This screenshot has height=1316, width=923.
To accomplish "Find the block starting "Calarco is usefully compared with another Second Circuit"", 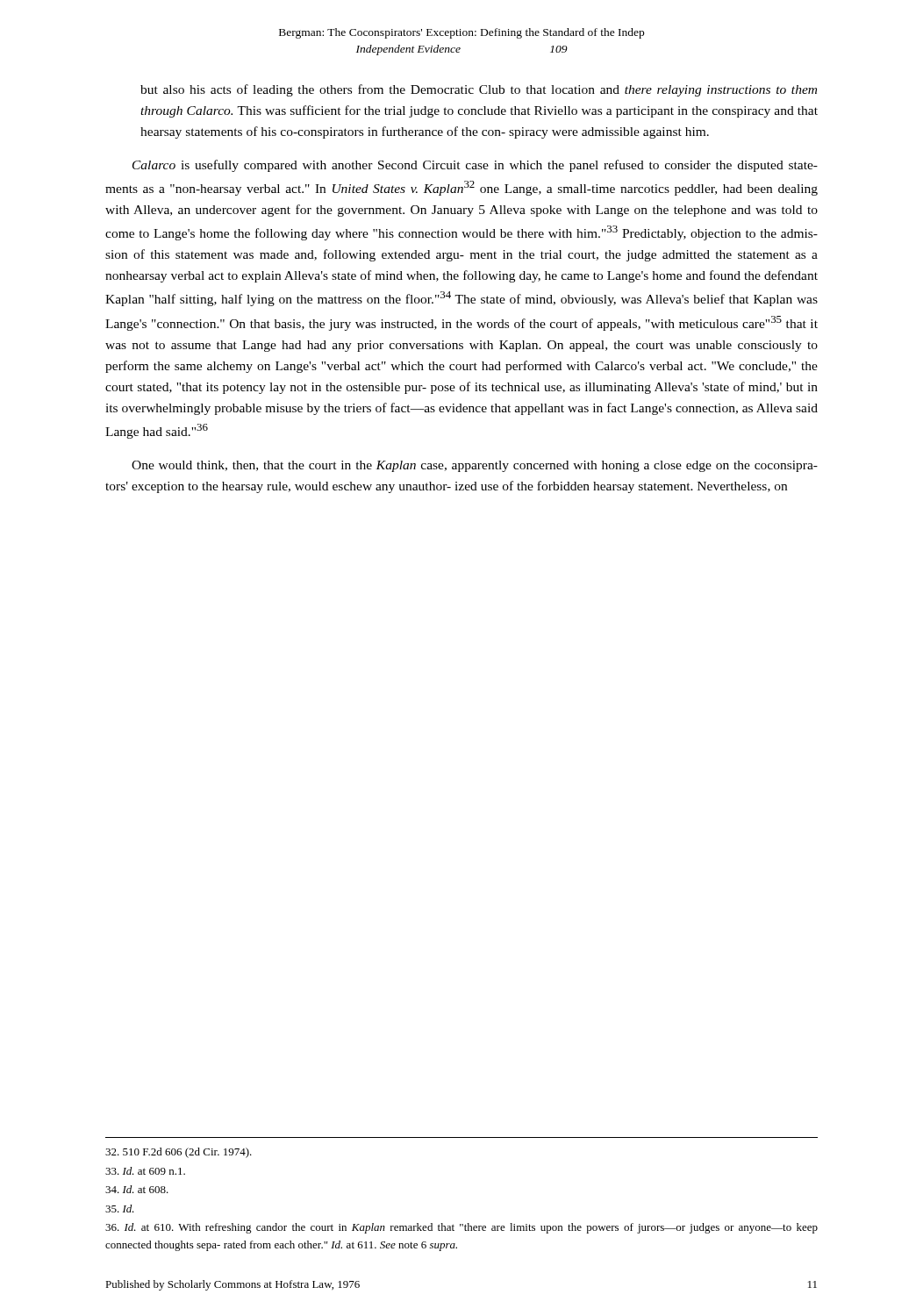I will tap(462, 298).
